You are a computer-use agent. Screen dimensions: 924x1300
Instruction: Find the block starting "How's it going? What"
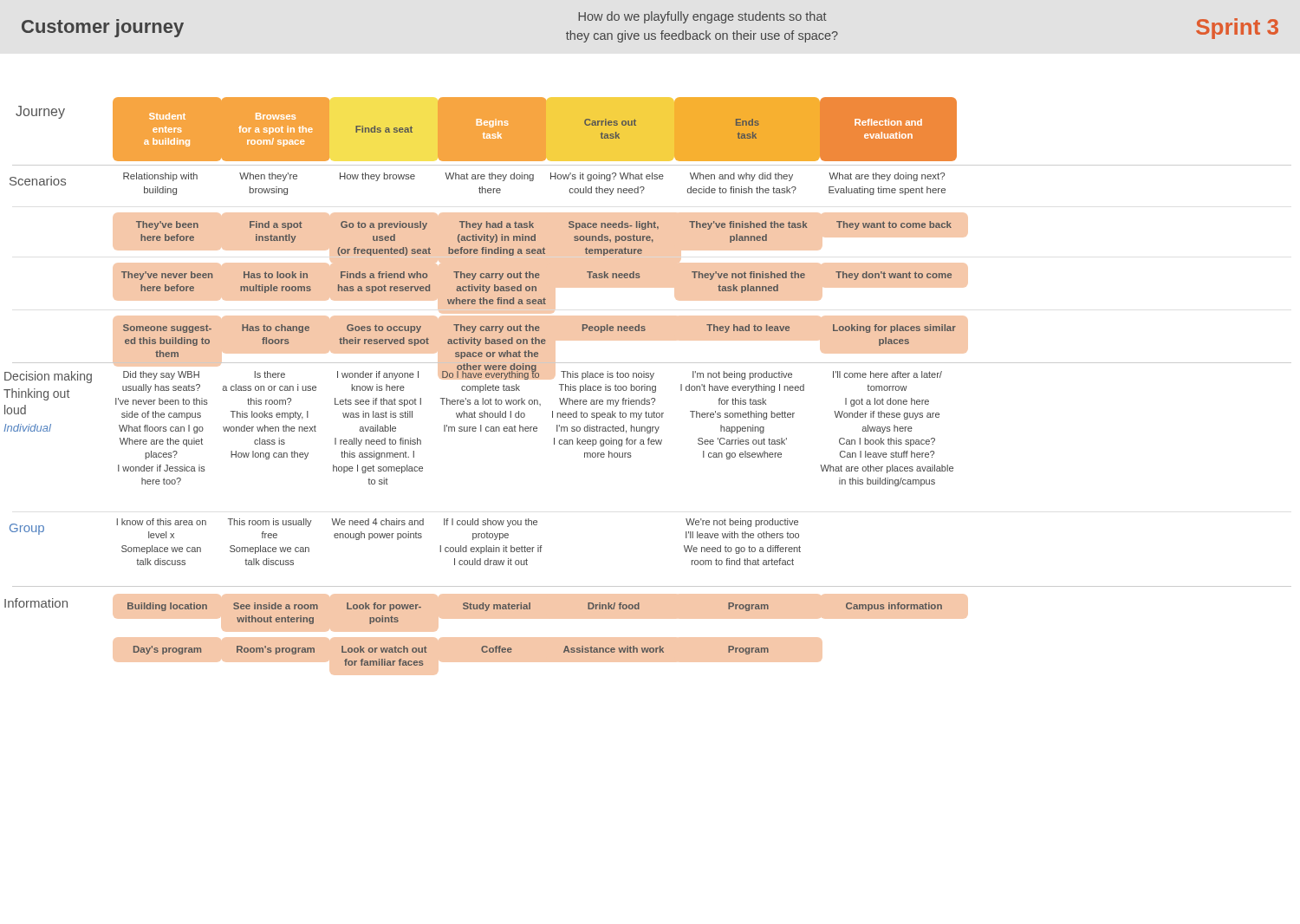click(607, 183)
